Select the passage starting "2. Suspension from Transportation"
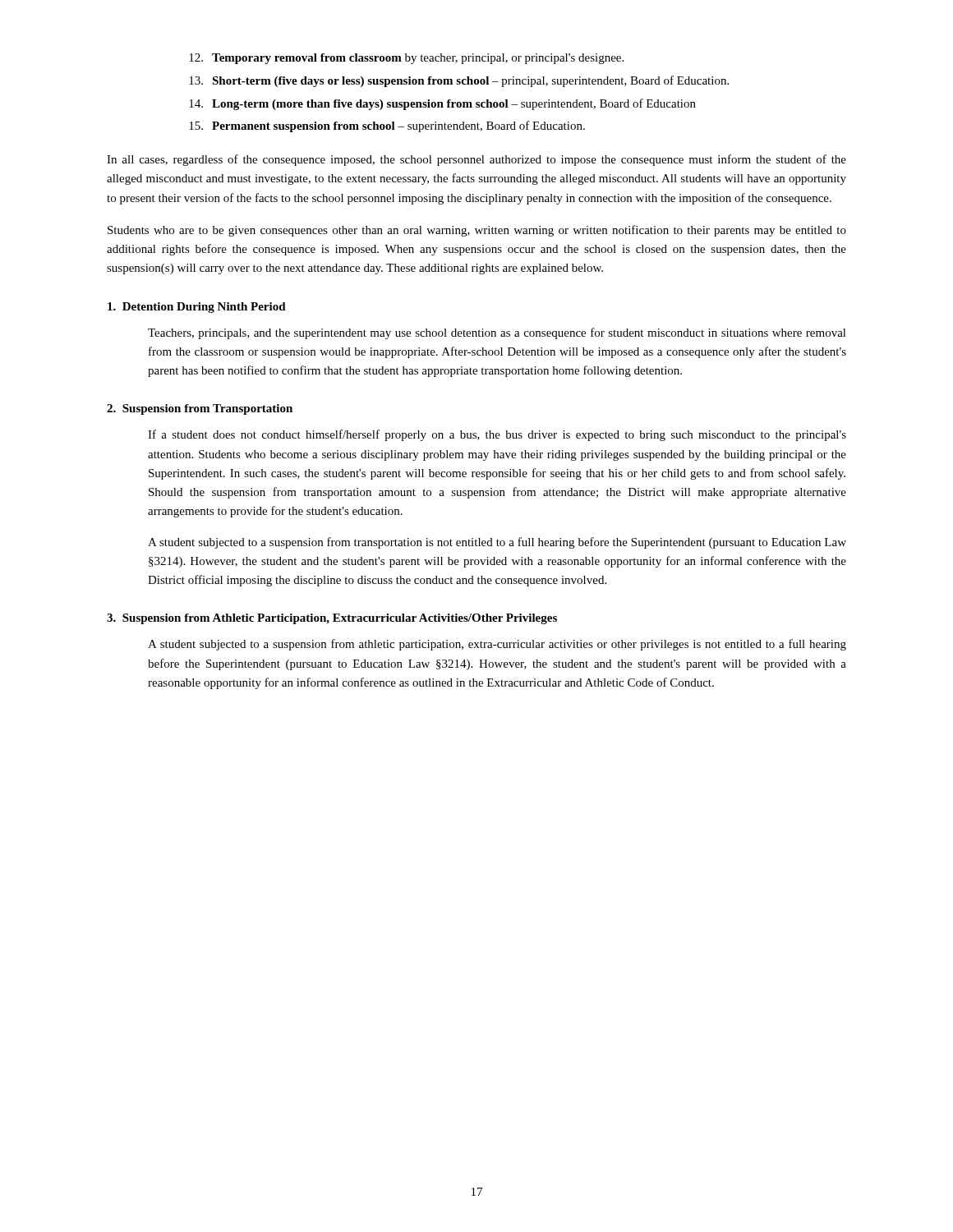 pos(200,408)
